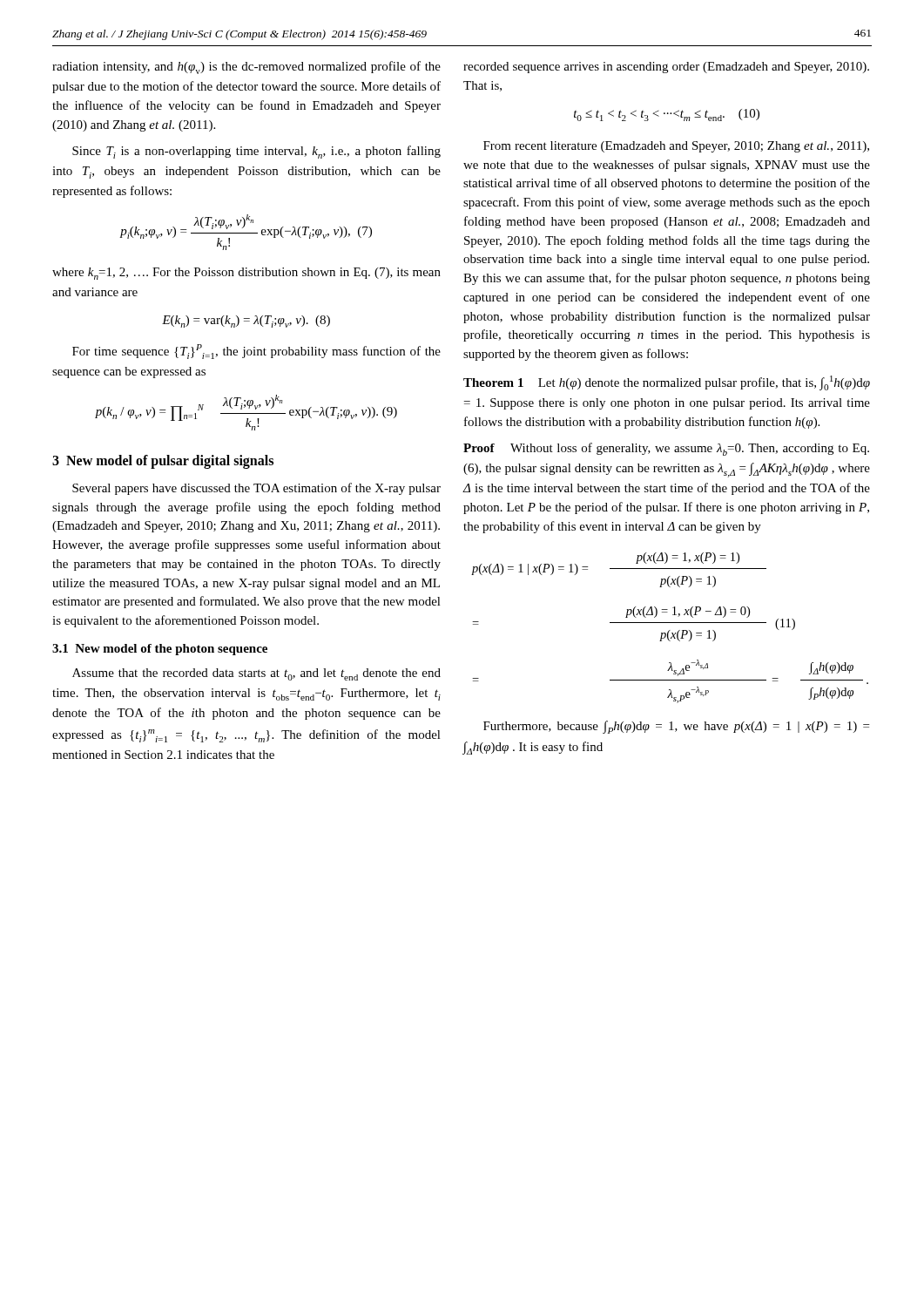Locate the formula that says "t0 ≤ t1"
Image resolution: width=924 pixels, height=1307 pixels.
tap(667, 114)
